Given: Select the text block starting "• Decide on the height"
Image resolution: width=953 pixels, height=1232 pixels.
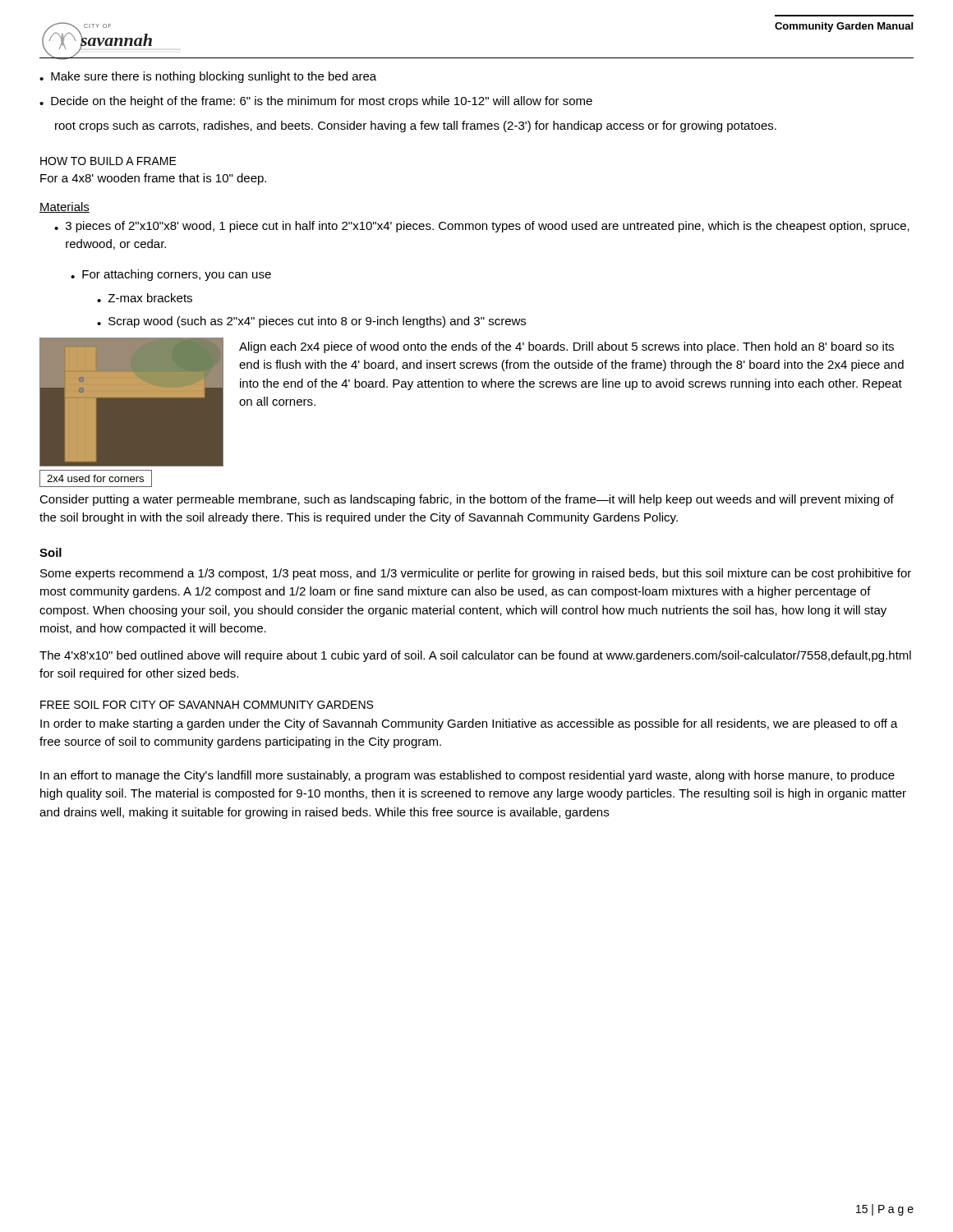Looking at the screenshot, I should coord(316,102).
